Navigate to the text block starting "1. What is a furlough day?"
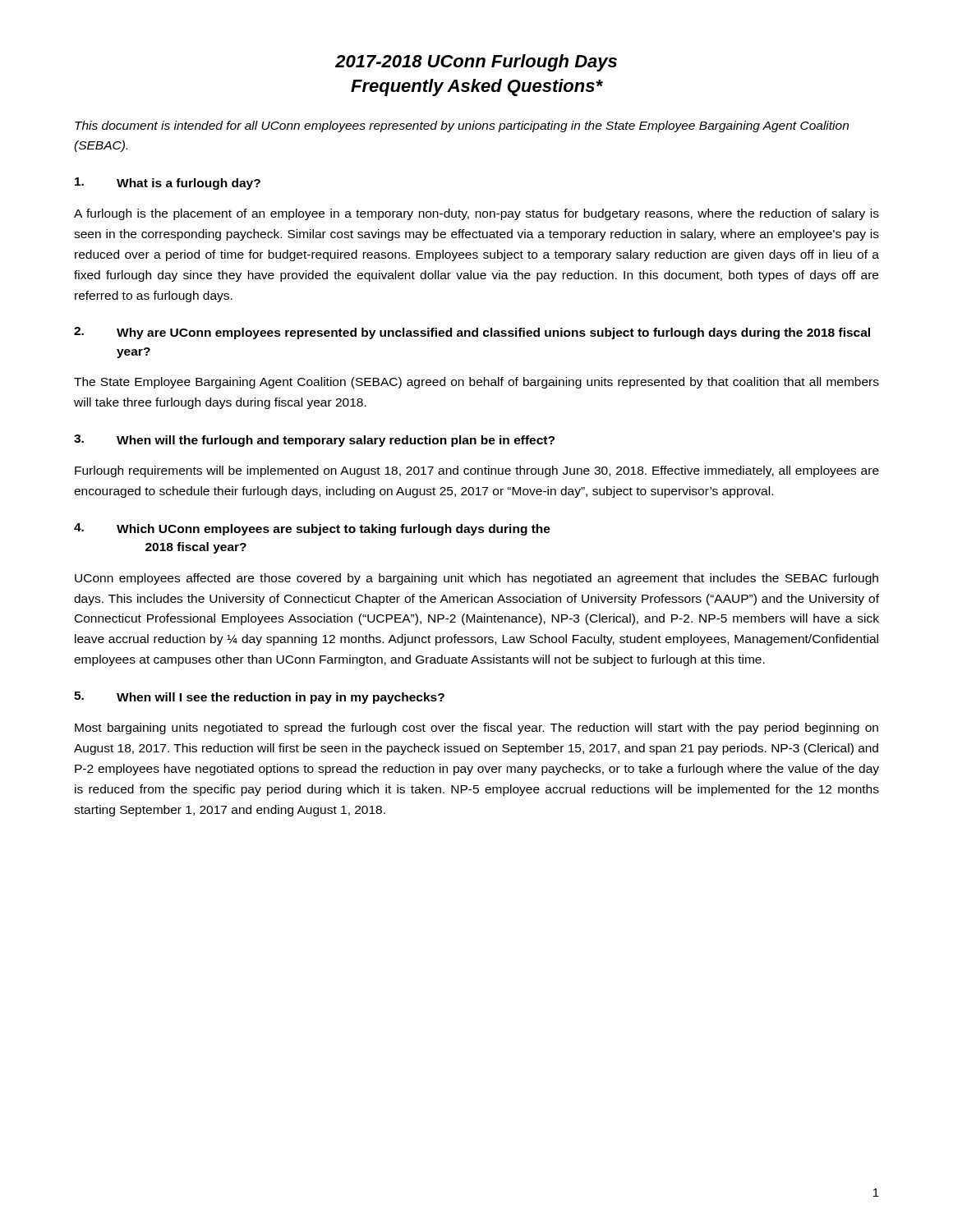Screen dimensions: 1232x953 (x=167, y=183)
